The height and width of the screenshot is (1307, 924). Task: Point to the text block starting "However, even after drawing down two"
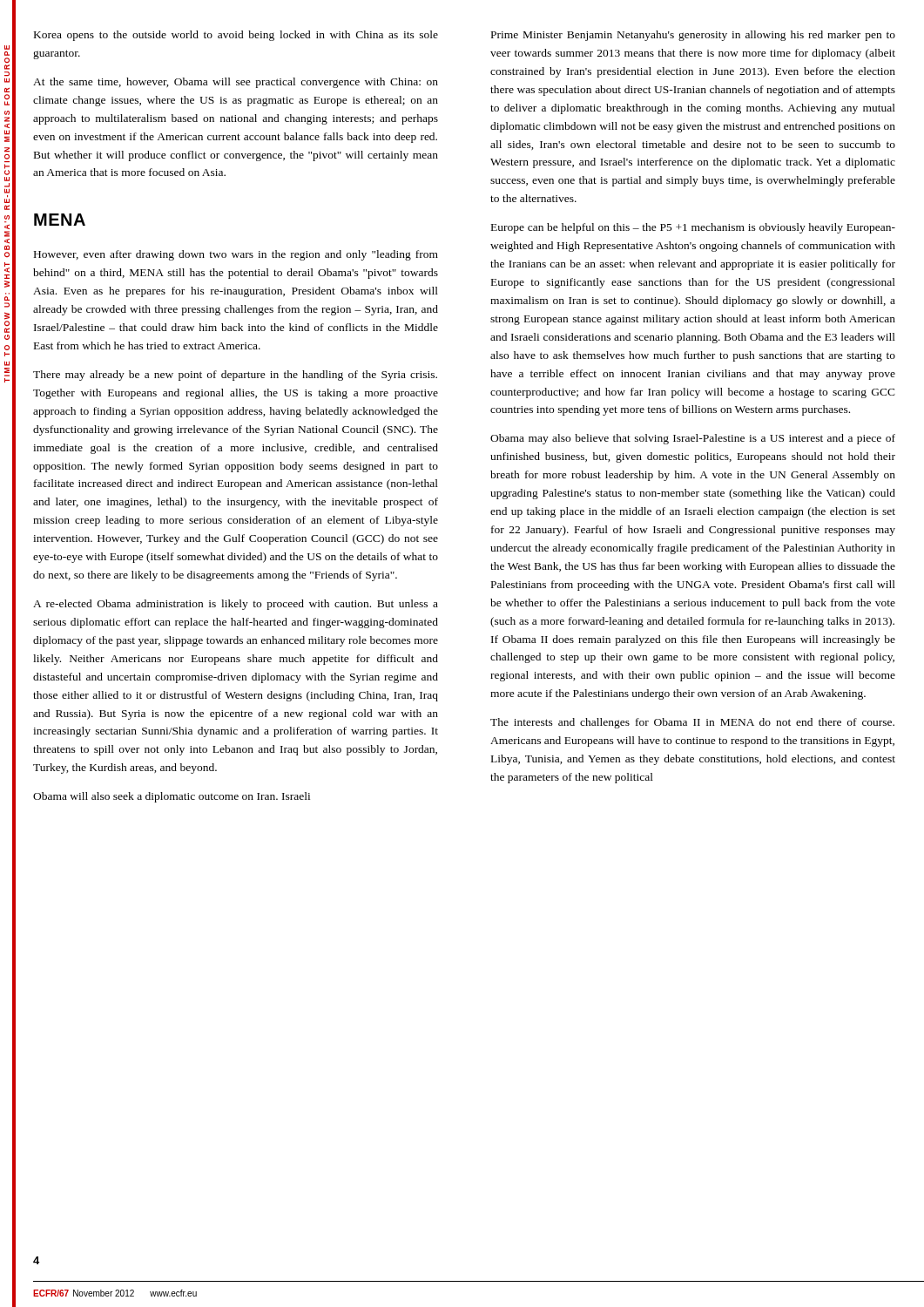pyautogui.click(x=236, y=301)
